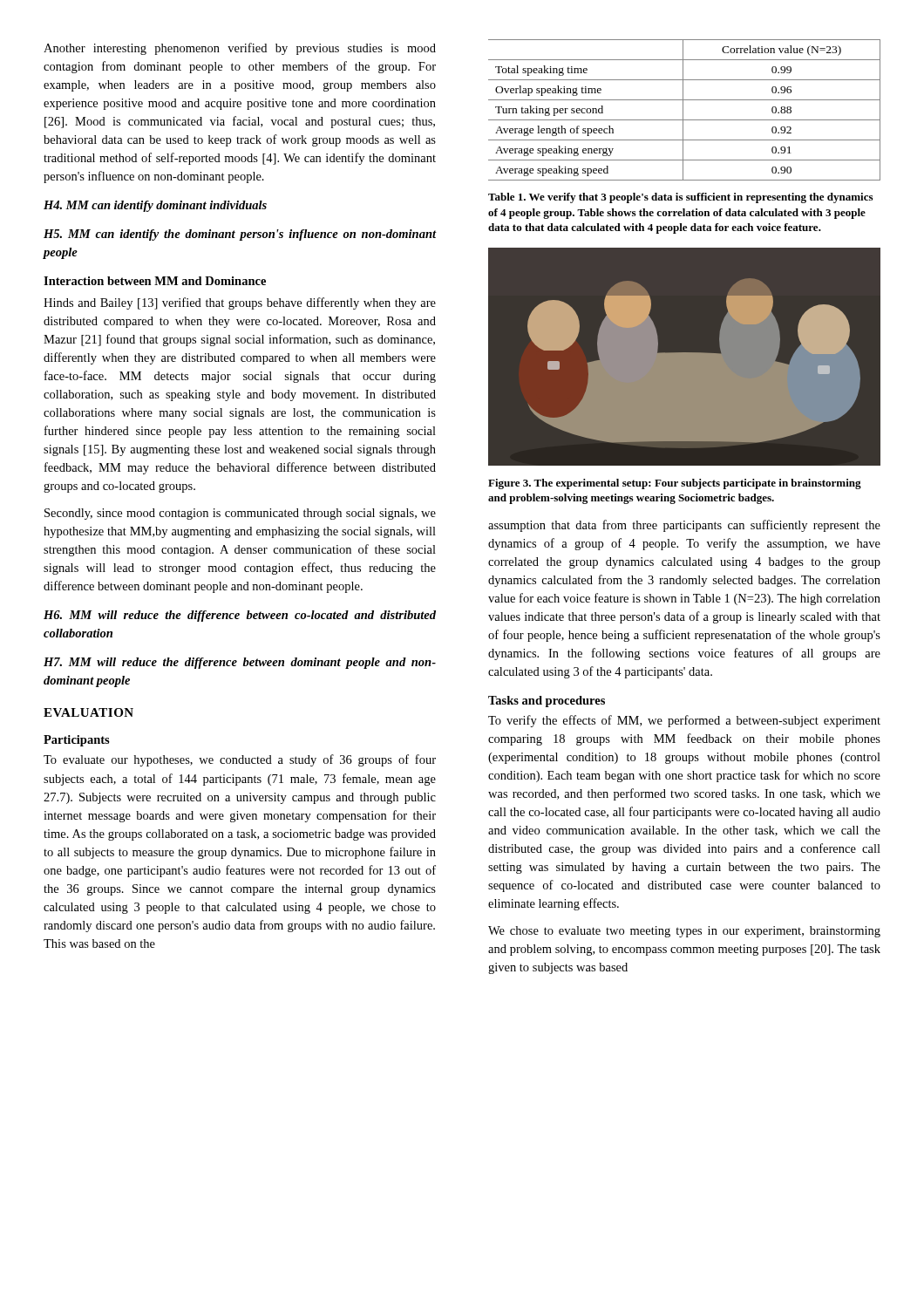Viewport: 924px width, 1308px height.
Task: Select the photo
Action: click(684, 358)
